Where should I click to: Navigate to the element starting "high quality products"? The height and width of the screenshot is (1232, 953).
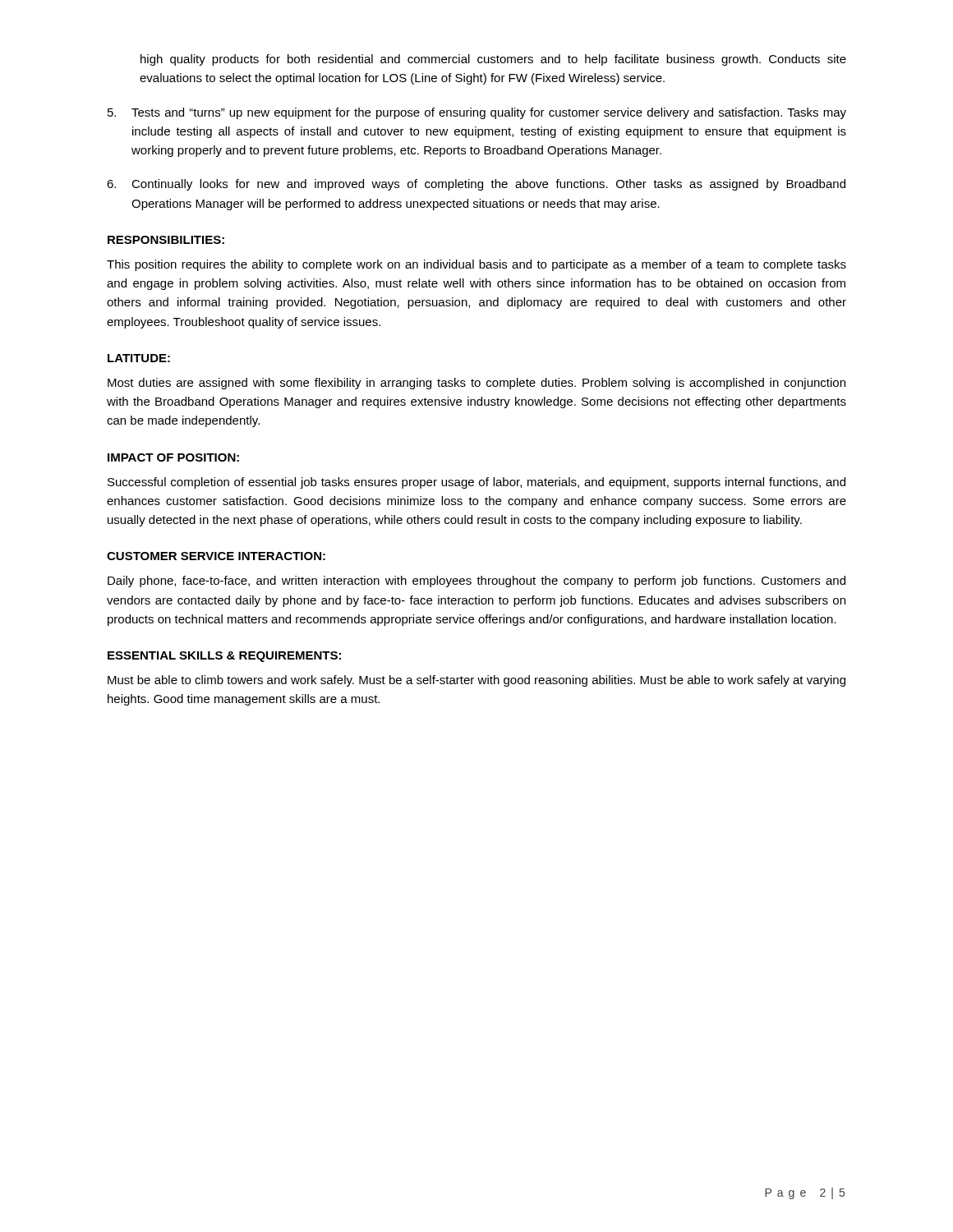(x=493, y=68)
